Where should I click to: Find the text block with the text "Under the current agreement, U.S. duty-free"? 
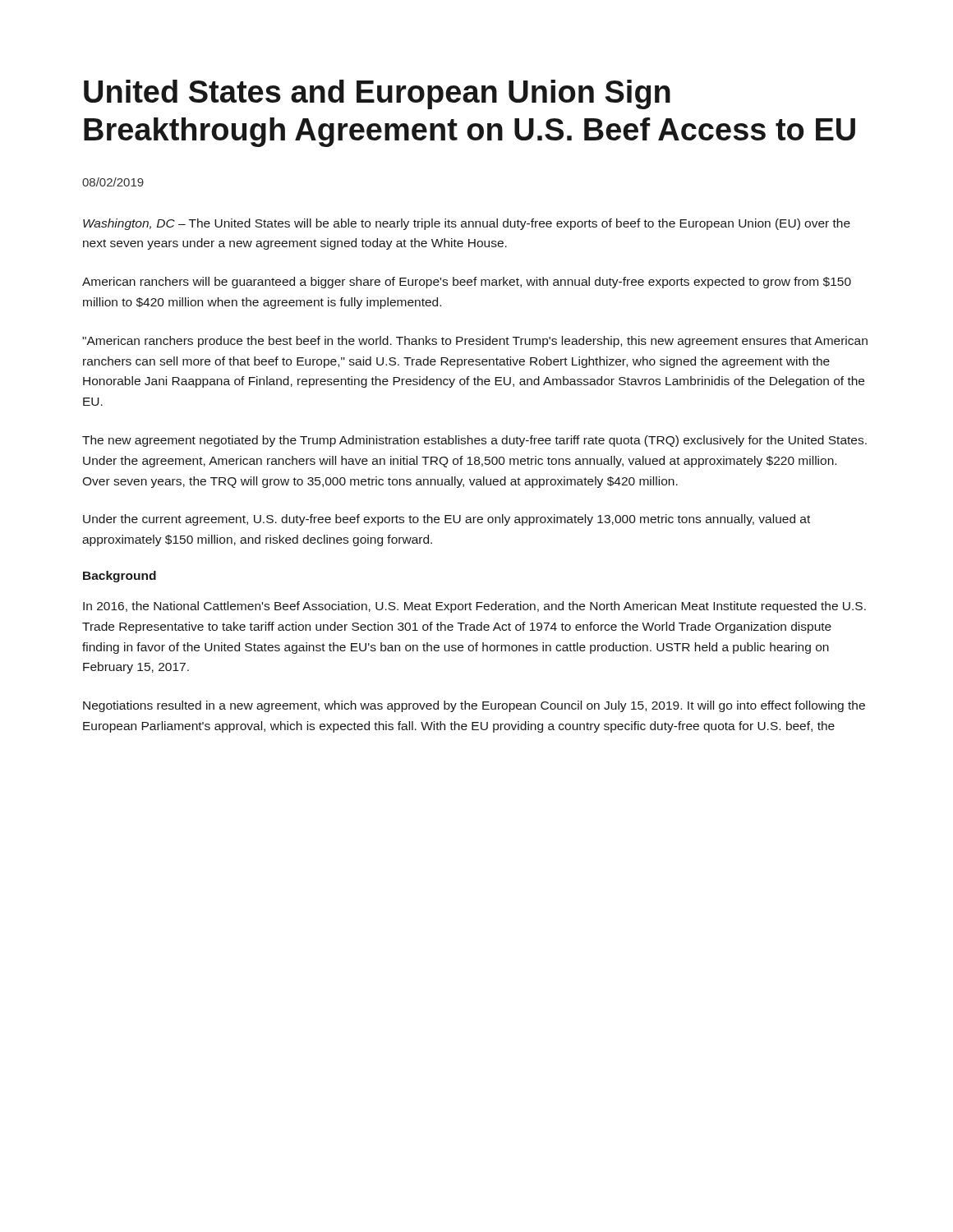[446, 529]
